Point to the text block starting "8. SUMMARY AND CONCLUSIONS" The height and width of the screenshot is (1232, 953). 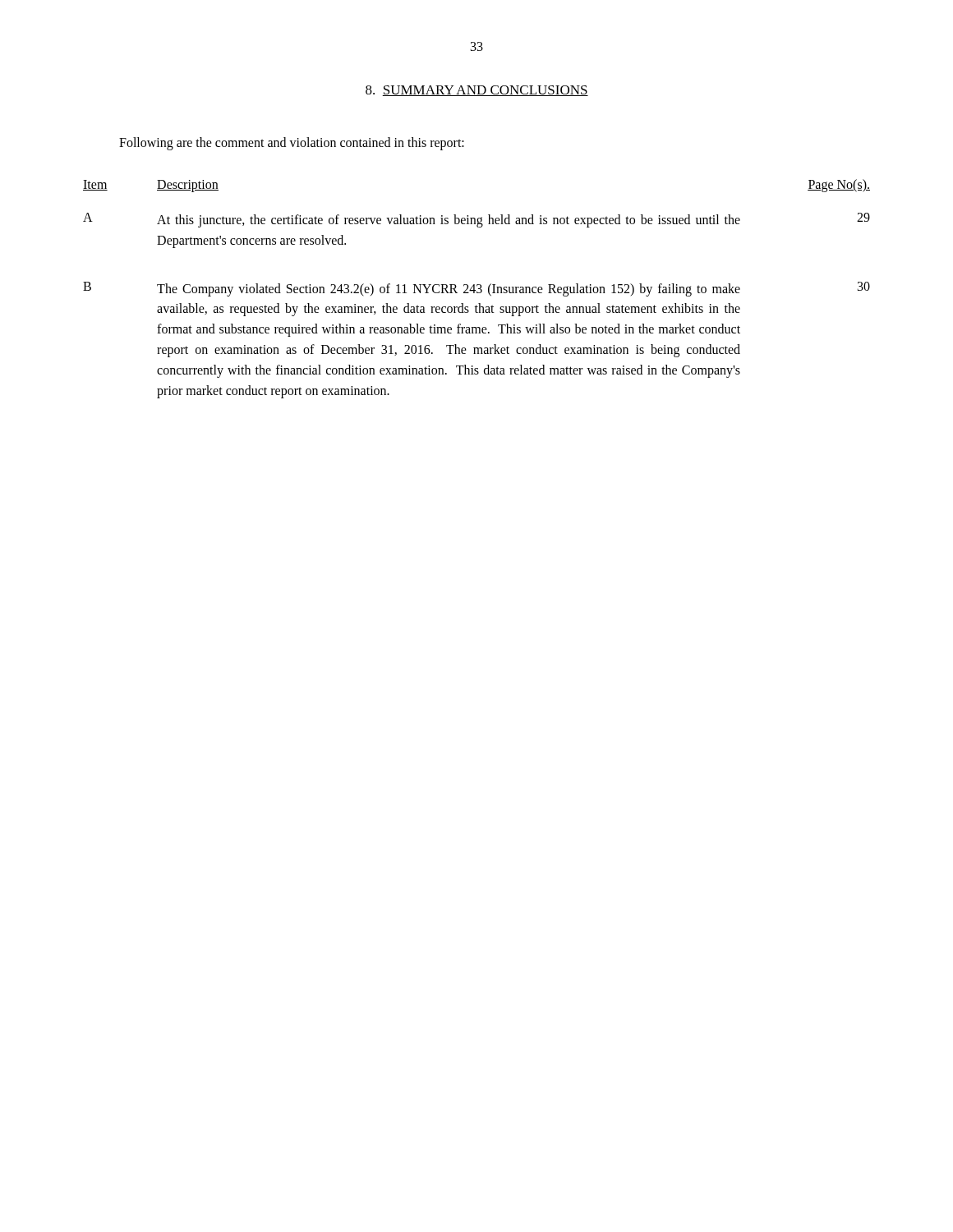[x=476, y=90]
